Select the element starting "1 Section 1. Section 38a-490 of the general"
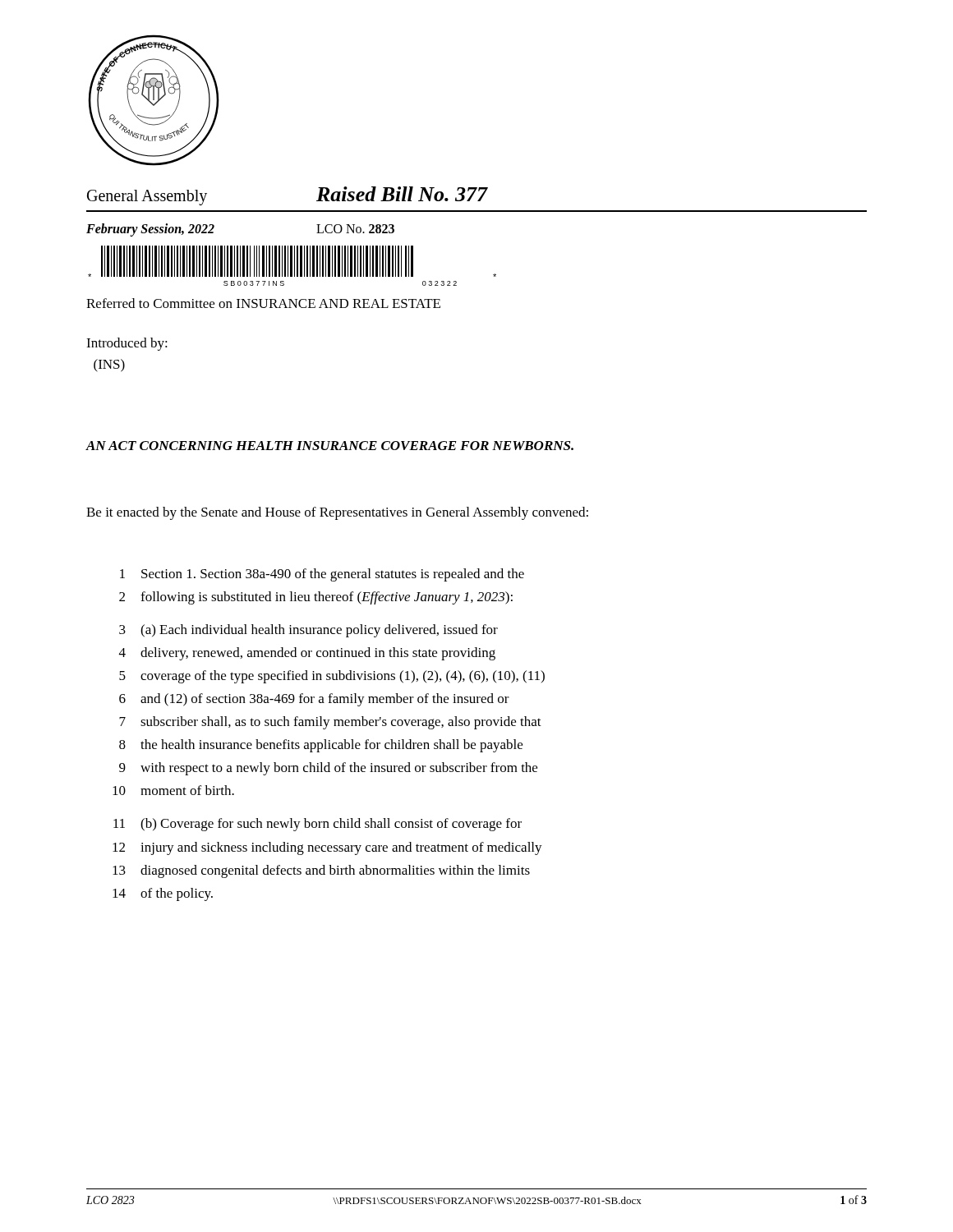Image resolution: width=953 pixels, height=1232 pixels. tap(476, 574)
